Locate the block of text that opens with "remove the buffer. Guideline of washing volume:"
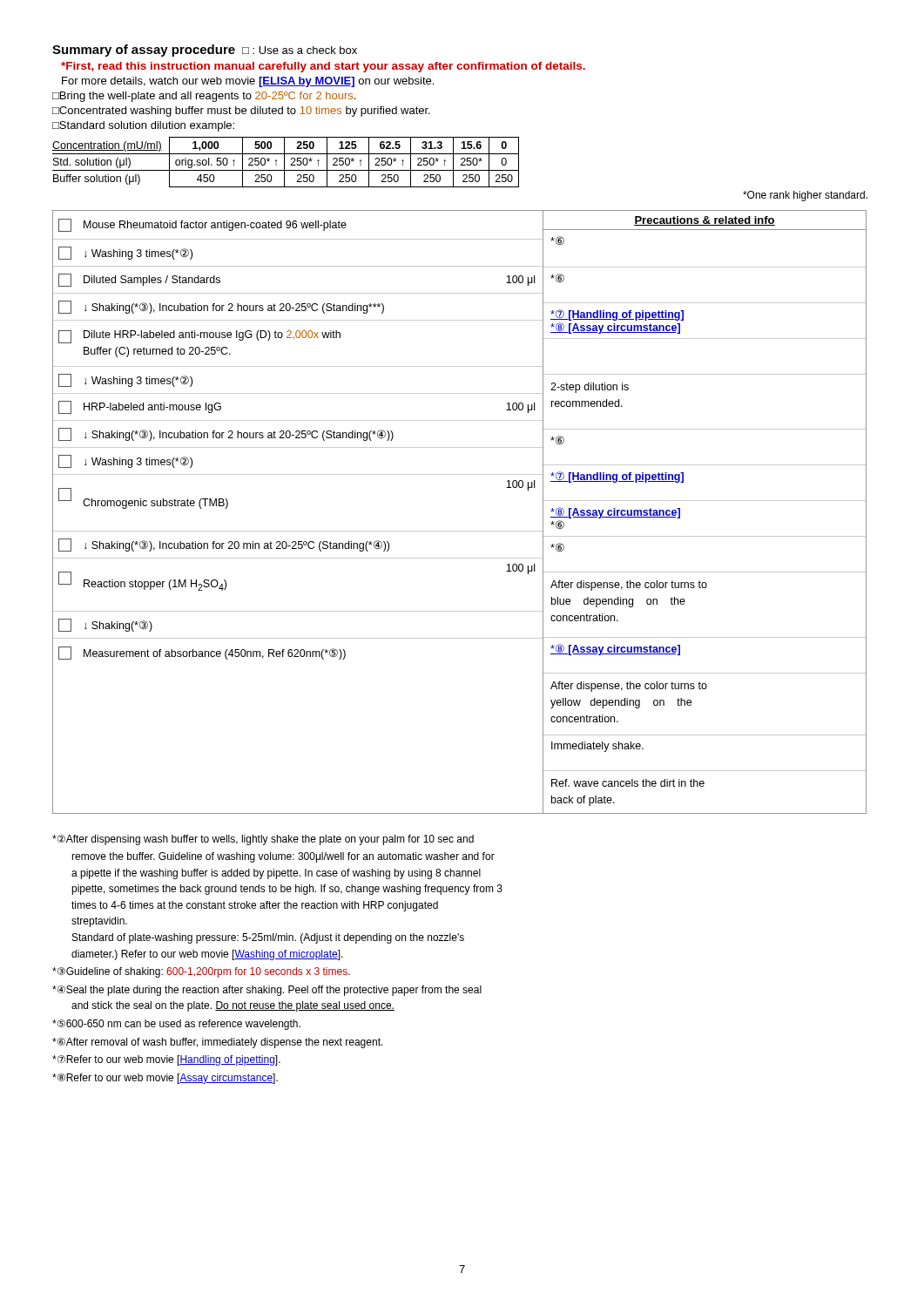Screen dimensions: 1307x924 (287, 905)
